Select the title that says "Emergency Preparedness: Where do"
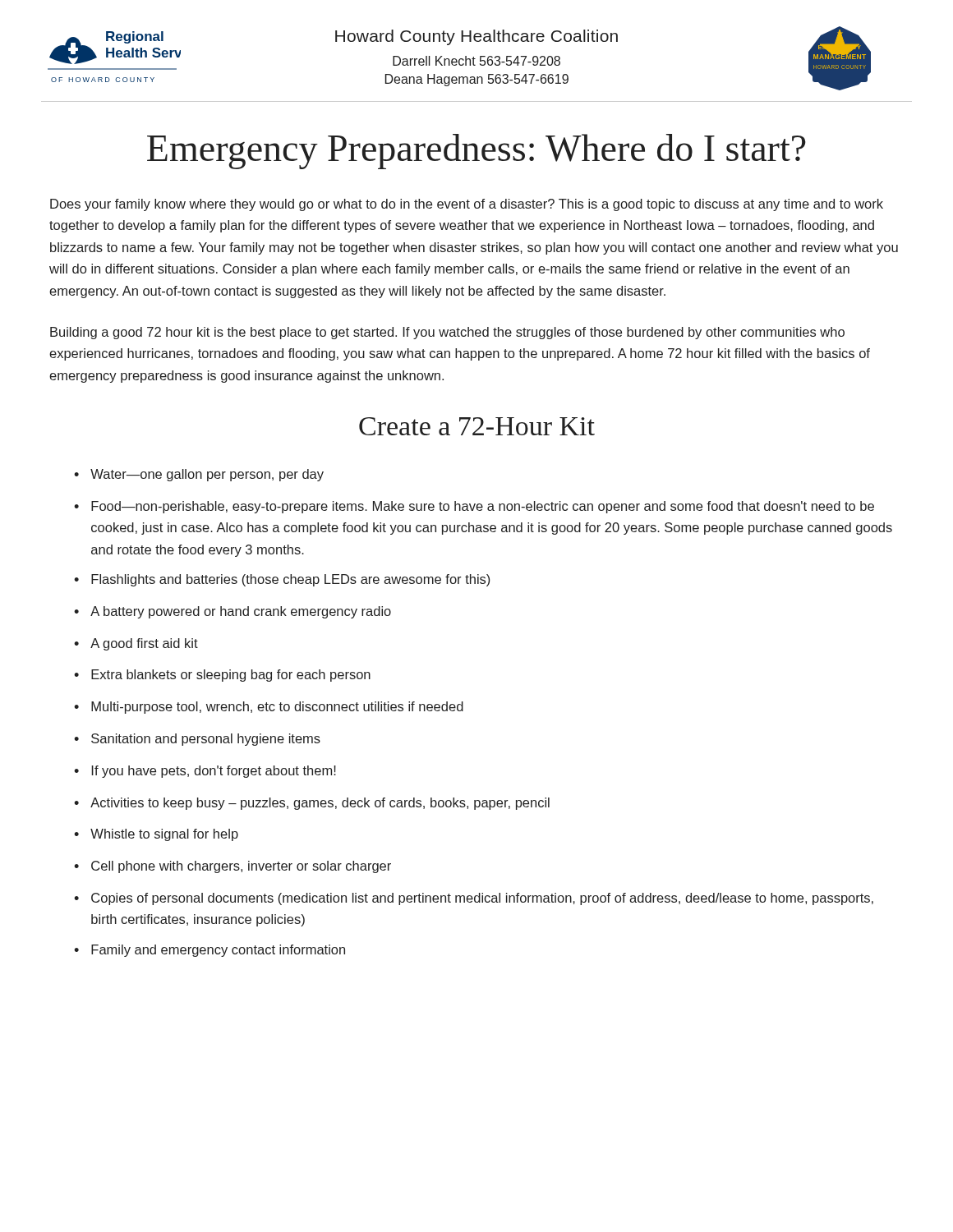This screenshot has width=953, height=1232. tap(476, 148)
